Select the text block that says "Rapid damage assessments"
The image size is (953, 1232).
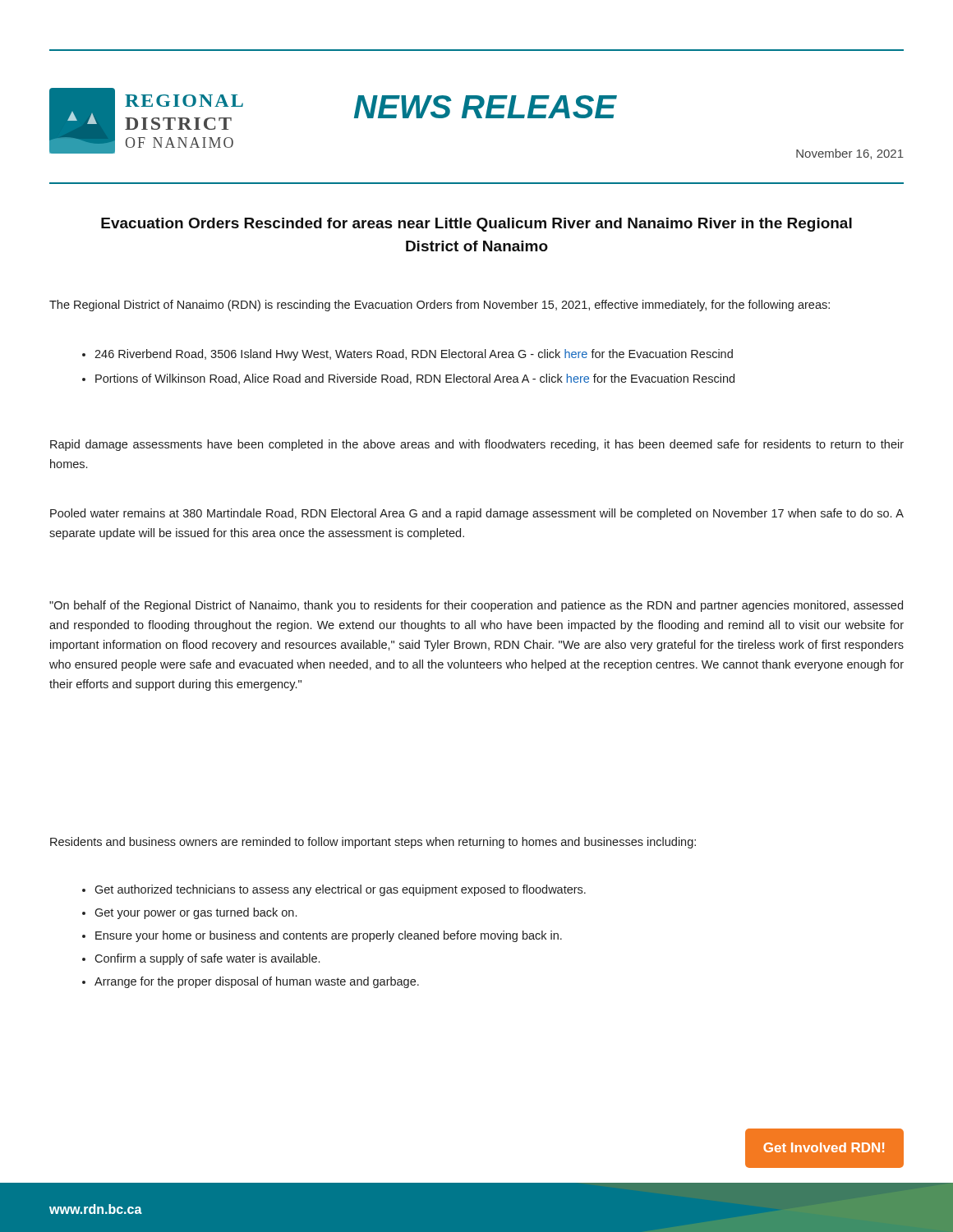tap(476, 454)
